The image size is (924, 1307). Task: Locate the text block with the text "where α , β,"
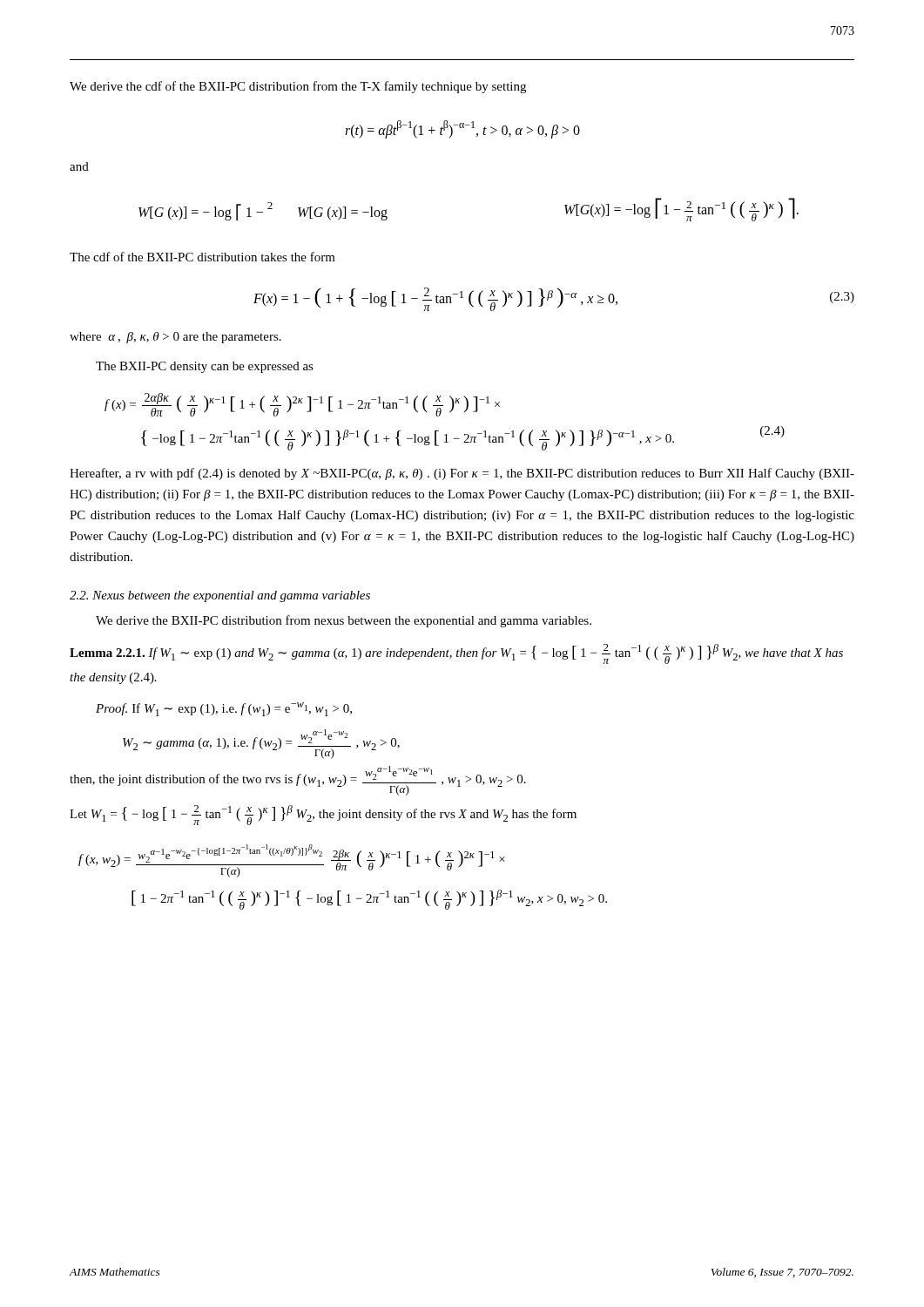point(176,336)
